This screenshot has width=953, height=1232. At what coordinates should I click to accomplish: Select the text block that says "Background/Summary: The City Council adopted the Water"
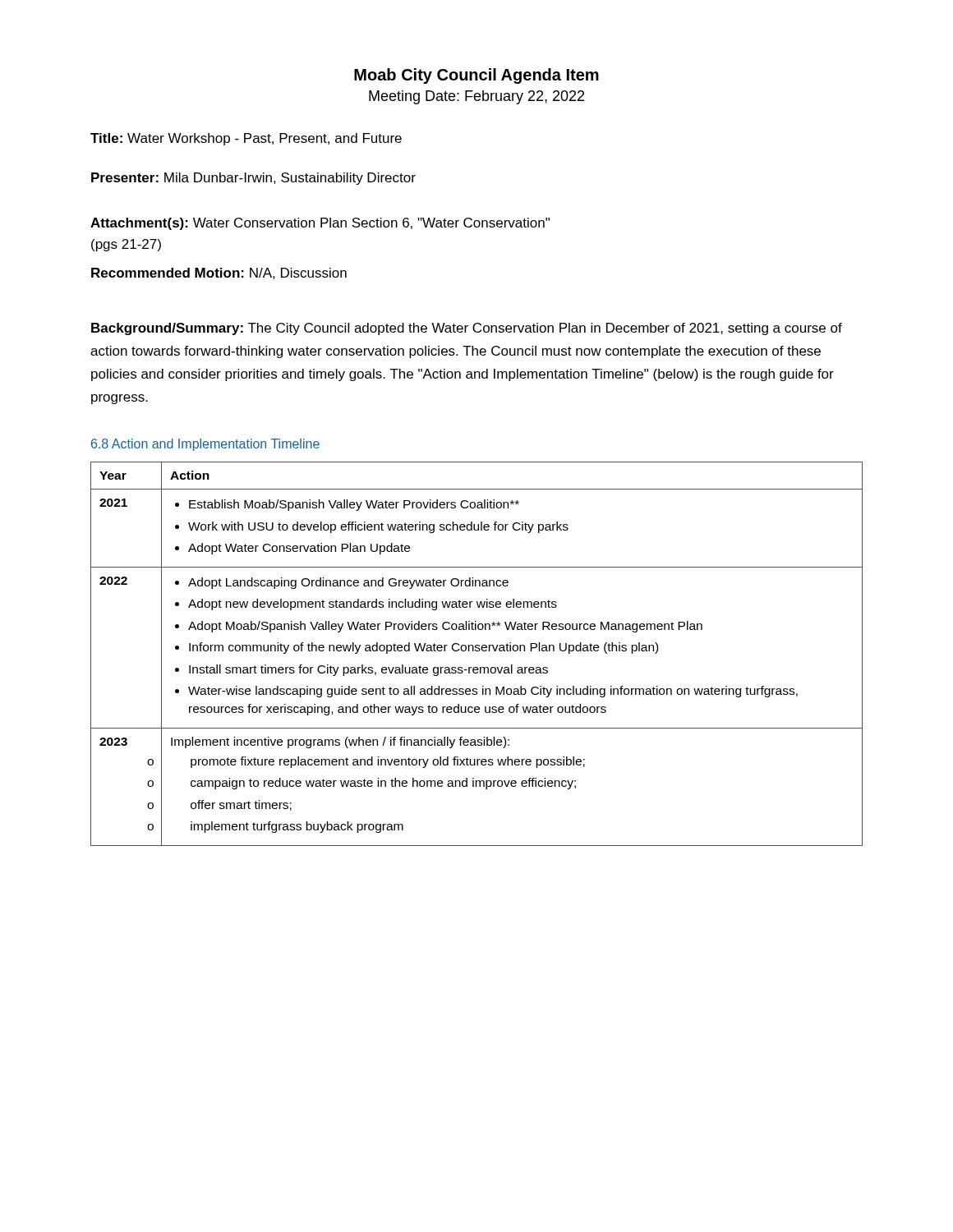466,363
